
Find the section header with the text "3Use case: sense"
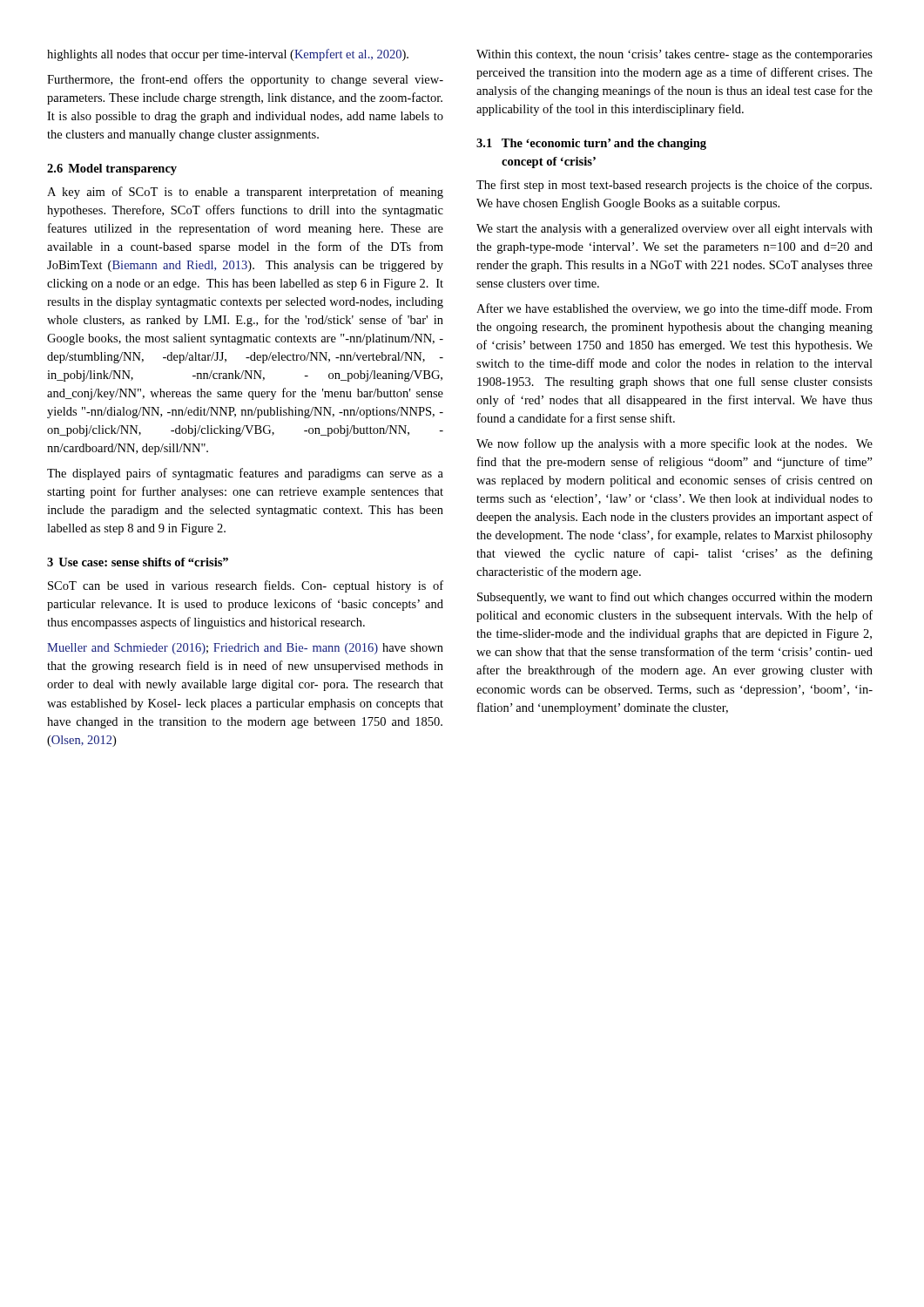(138, 562)
